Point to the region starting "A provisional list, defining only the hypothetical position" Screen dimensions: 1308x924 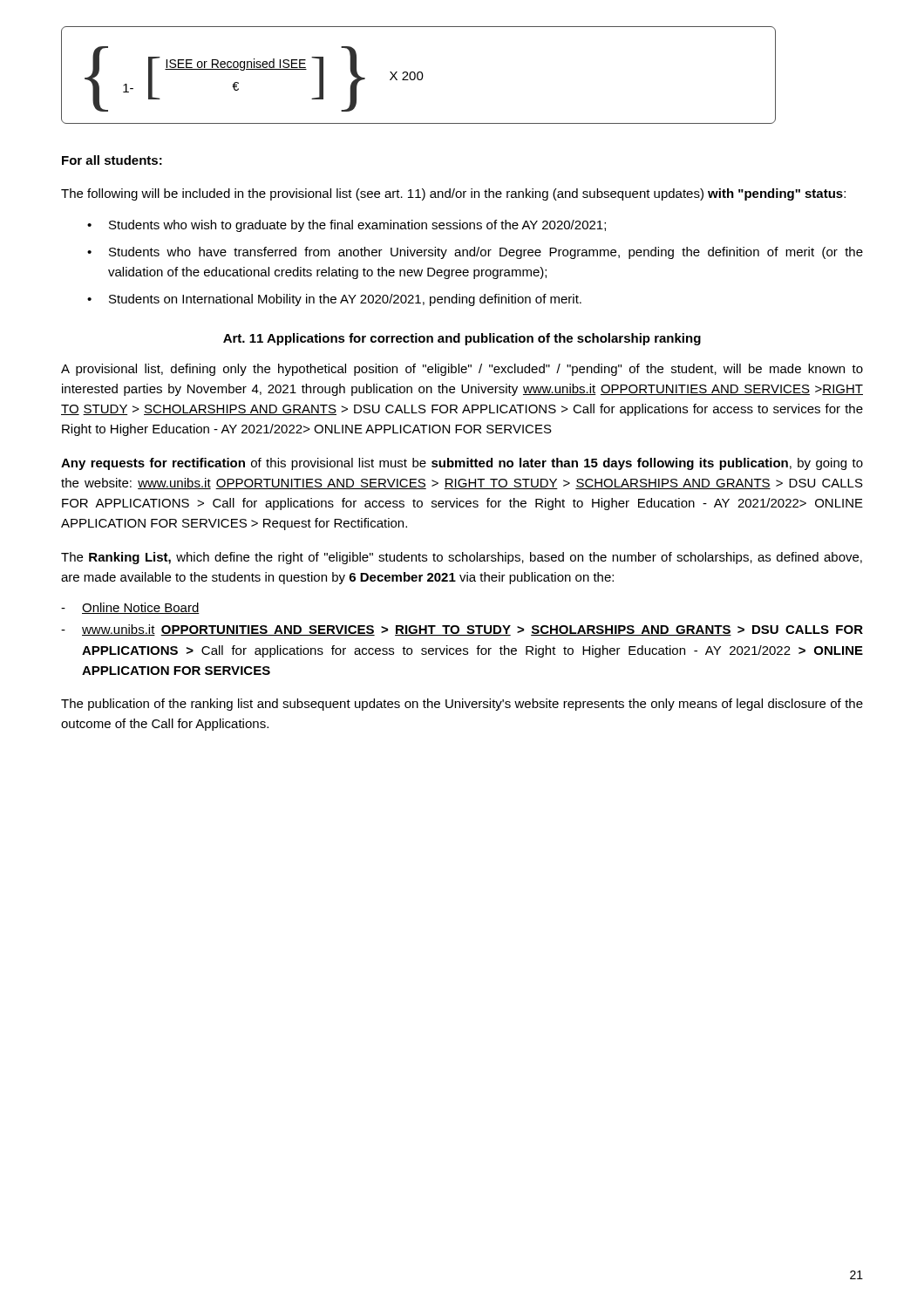click(462, 399)
